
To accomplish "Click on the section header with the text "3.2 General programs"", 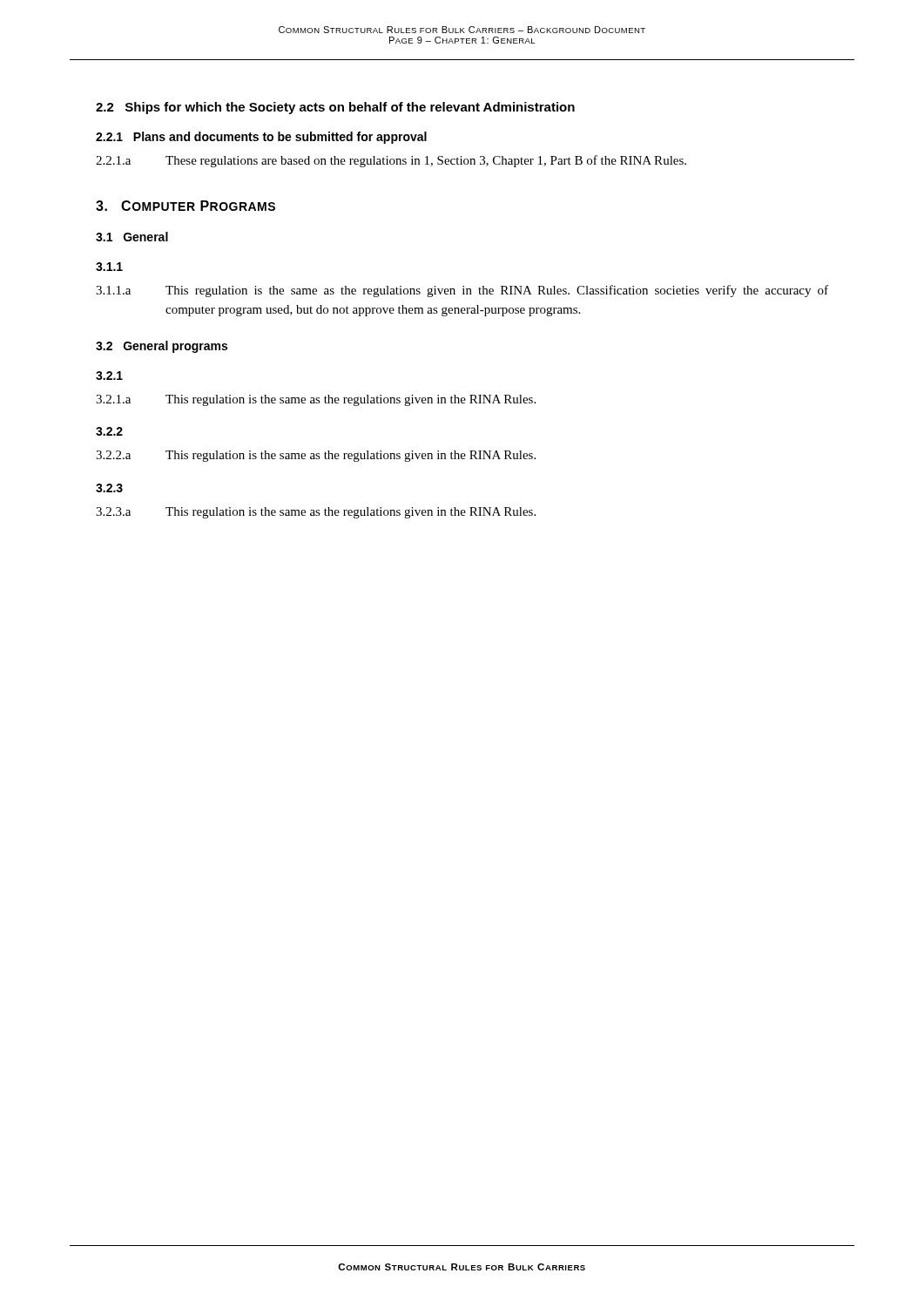I will click(x=162, y=346).
